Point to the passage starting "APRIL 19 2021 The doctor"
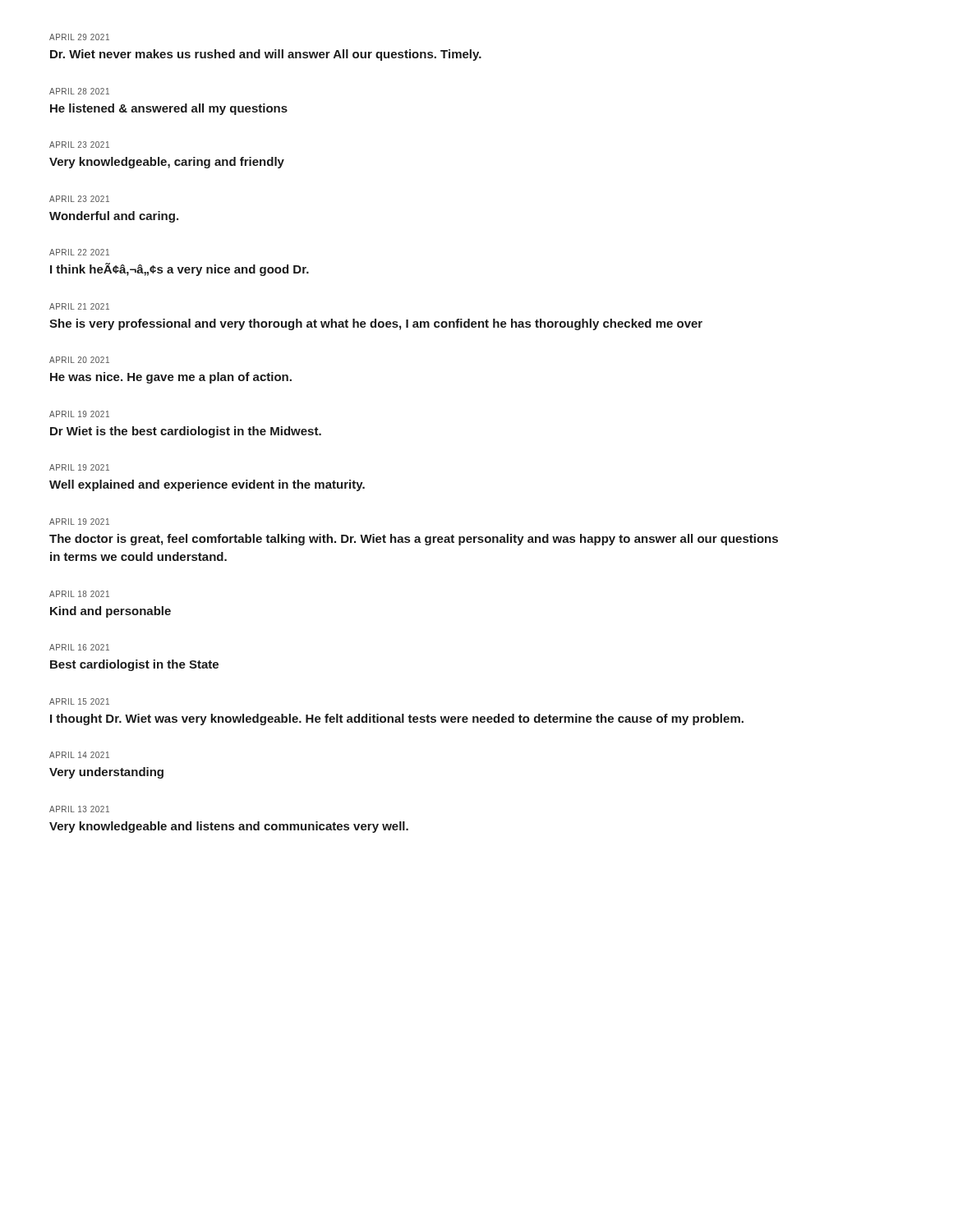This screenshot has height=1232, width=953. 419,542
